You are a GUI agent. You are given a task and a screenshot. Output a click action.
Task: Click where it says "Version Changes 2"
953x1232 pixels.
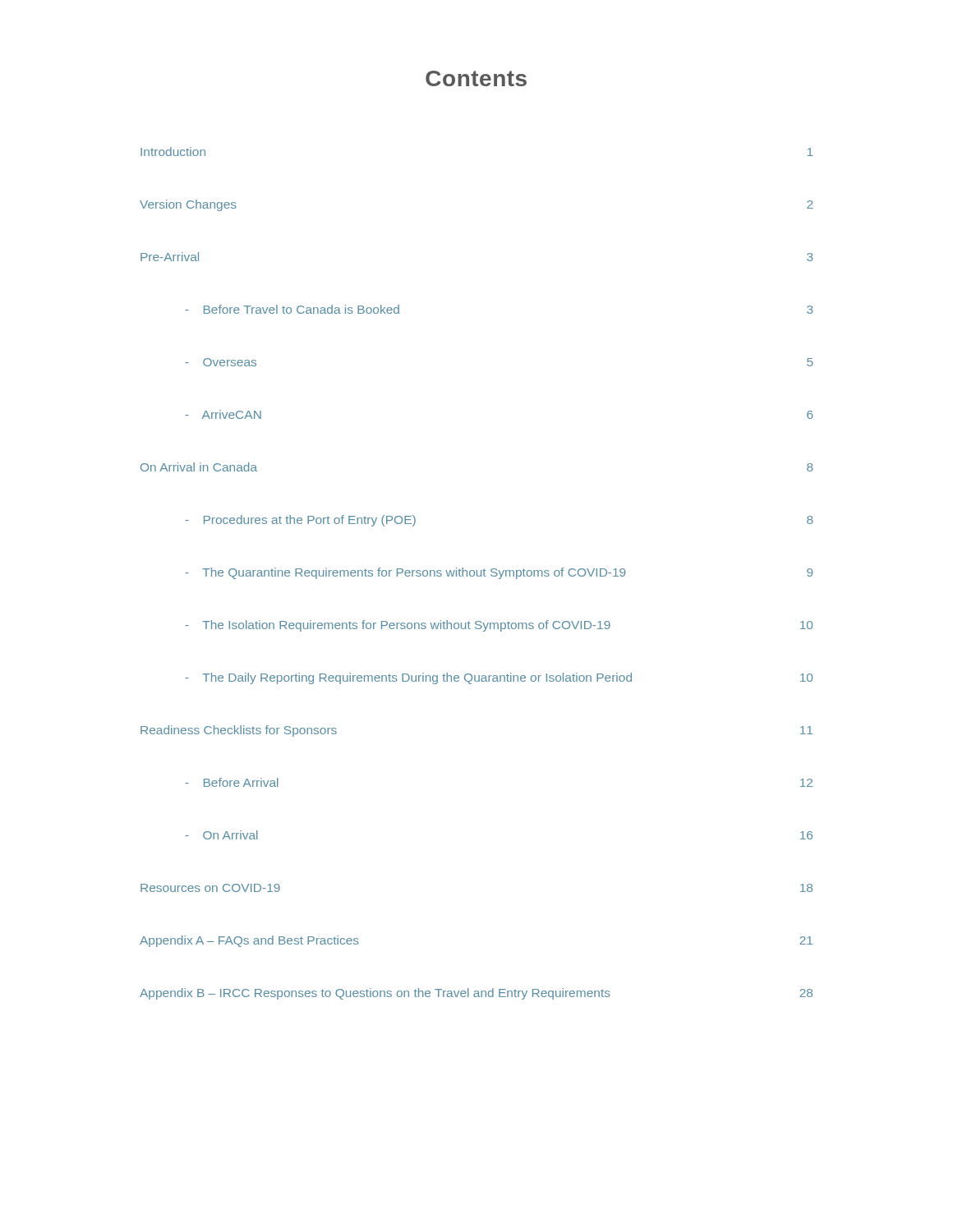click(189, 207)
